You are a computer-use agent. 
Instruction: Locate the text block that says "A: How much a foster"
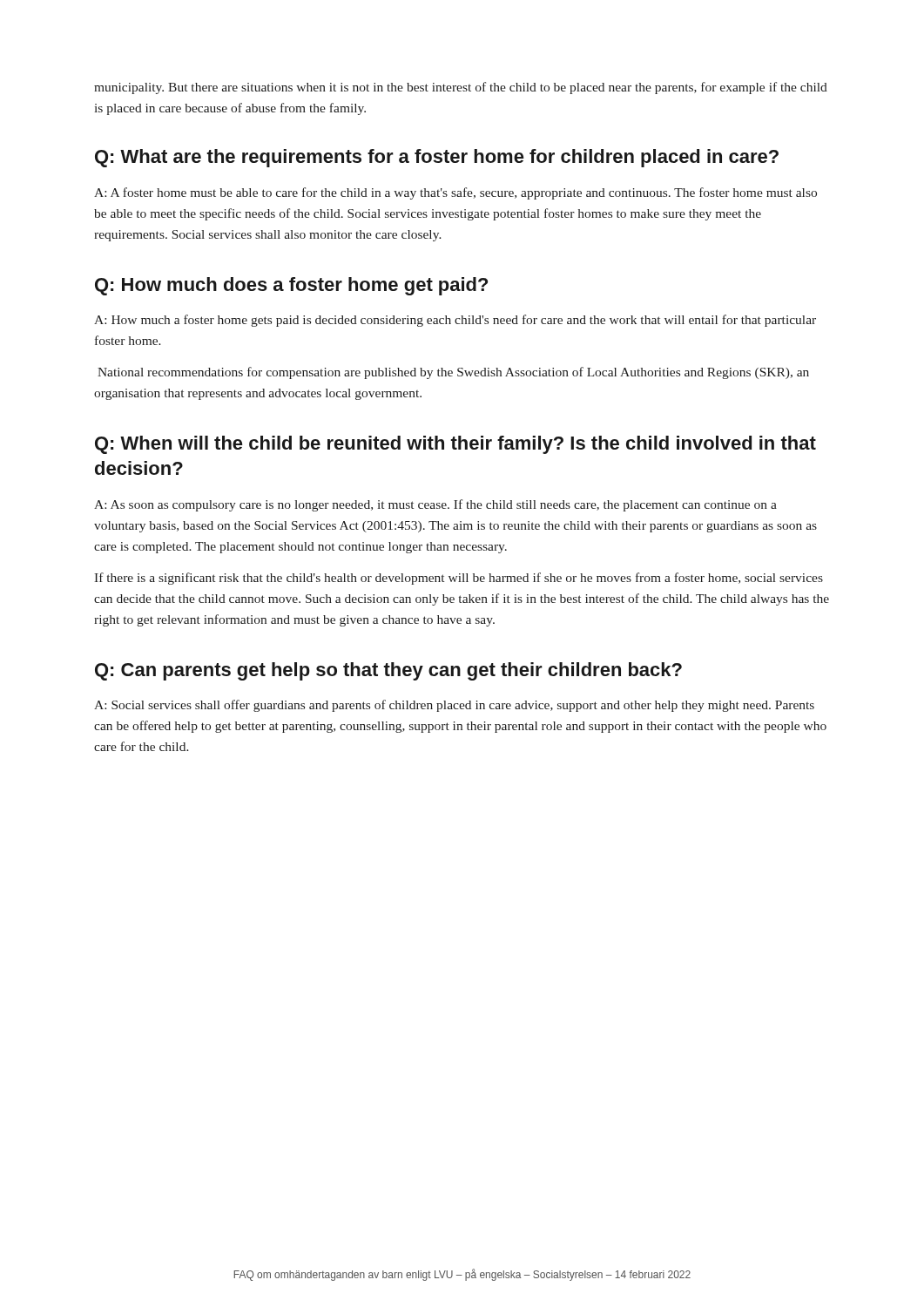click(455, 330)
